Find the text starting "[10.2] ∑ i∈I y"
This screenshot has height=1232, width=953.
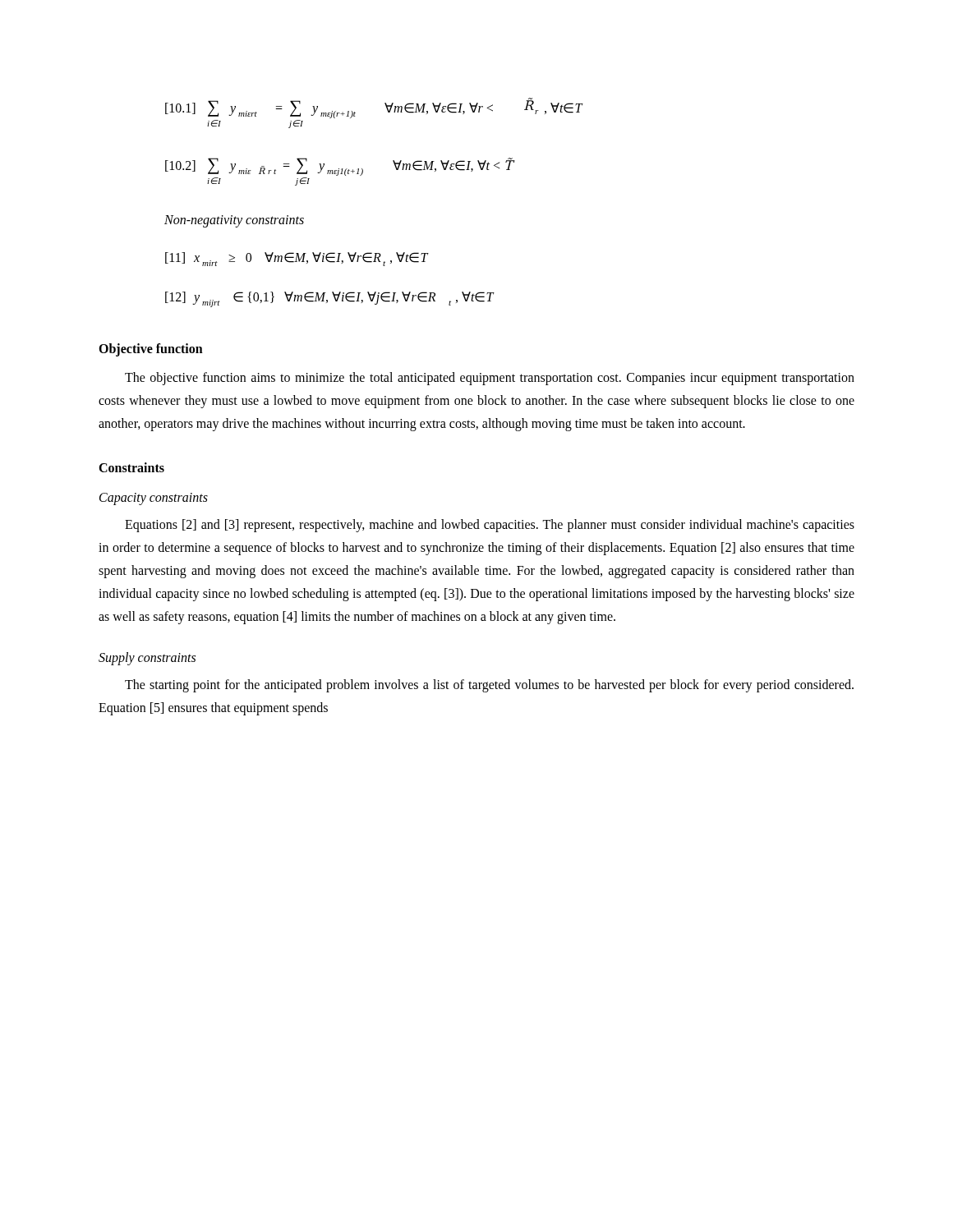(x=440, y=166)
